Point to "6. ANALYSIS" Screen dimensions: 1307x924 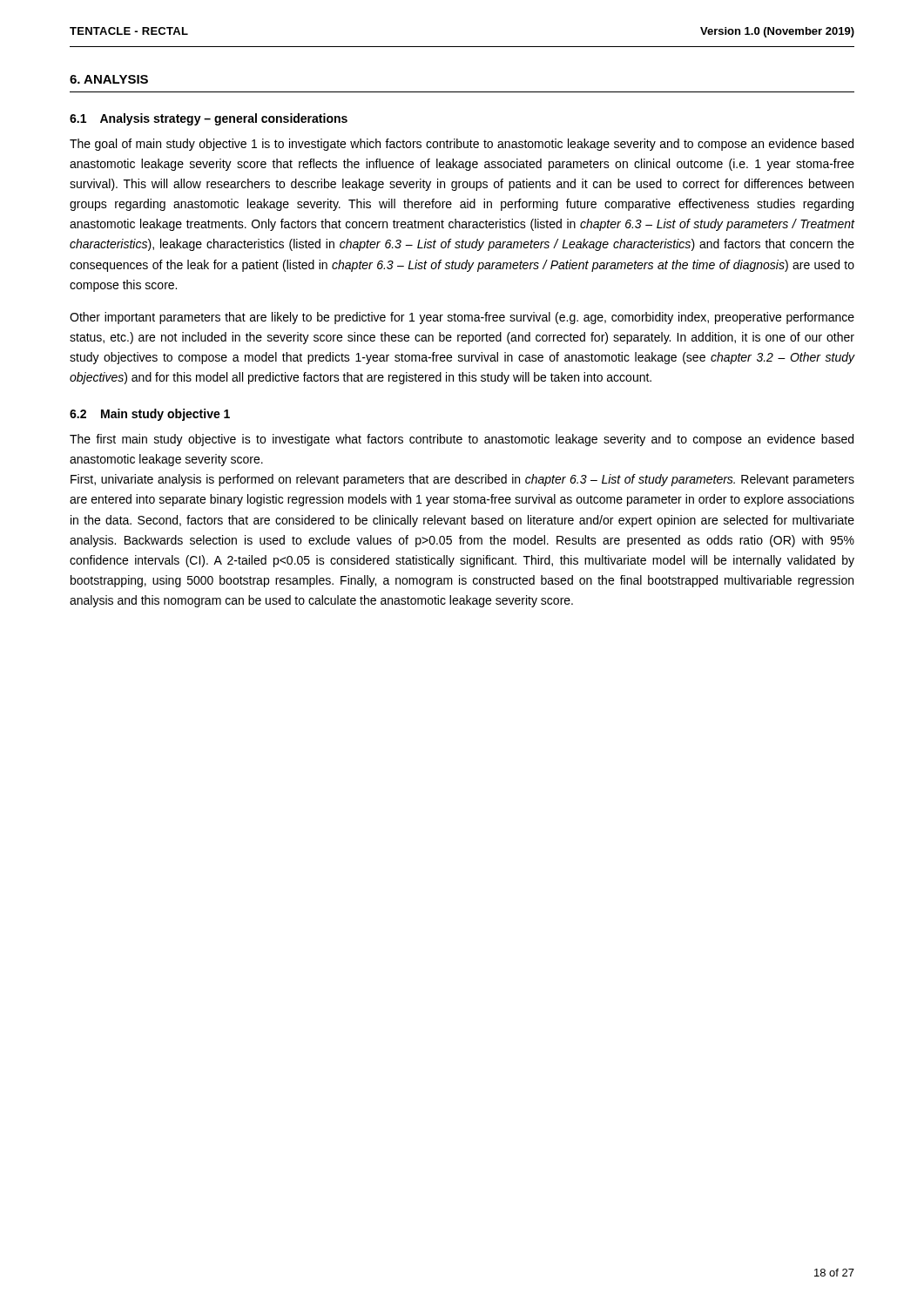pyautogui.click(x=109, y=79)
